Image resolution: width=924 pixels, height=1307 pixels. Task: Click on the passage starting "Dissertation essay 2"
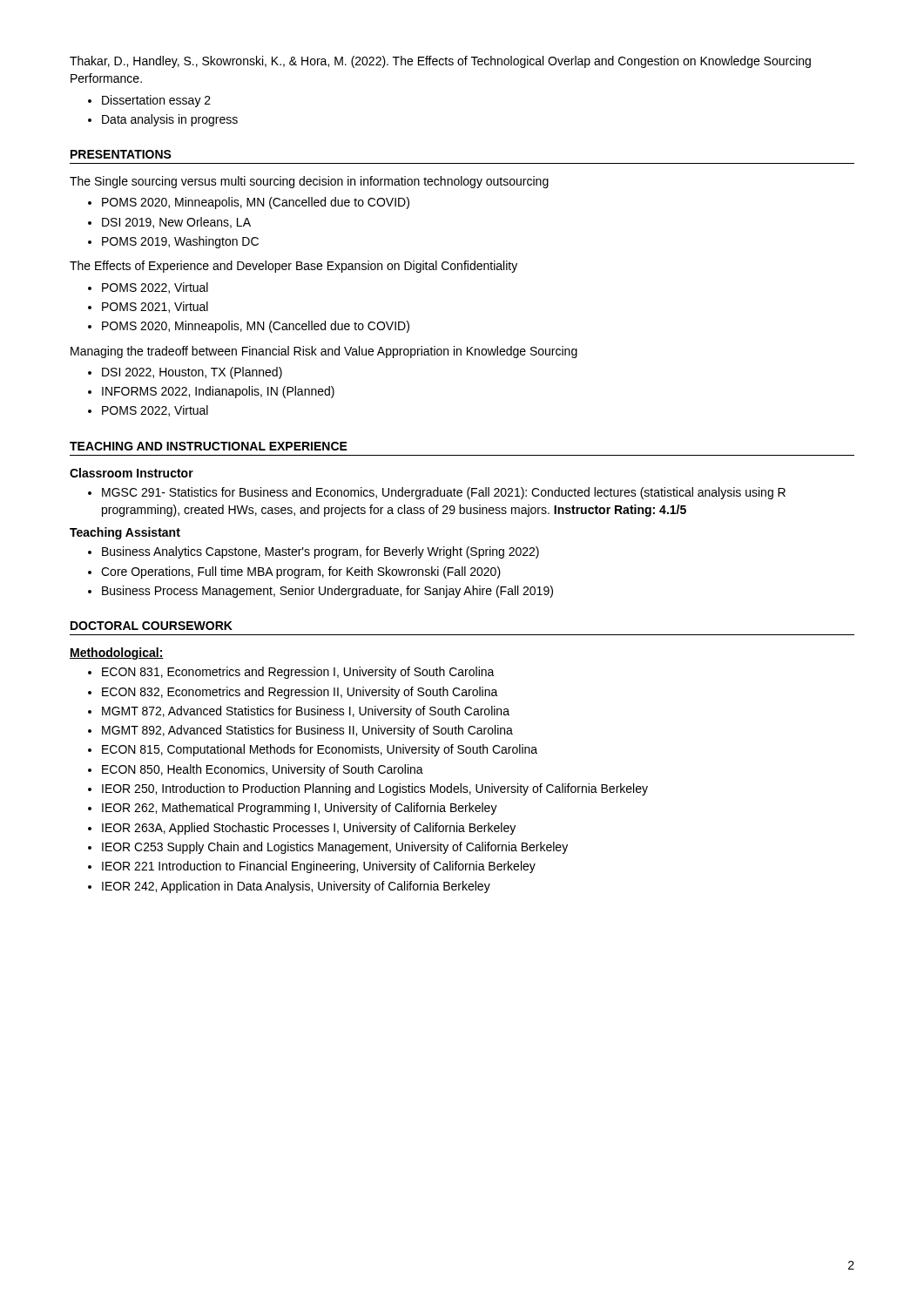point(156,100)
